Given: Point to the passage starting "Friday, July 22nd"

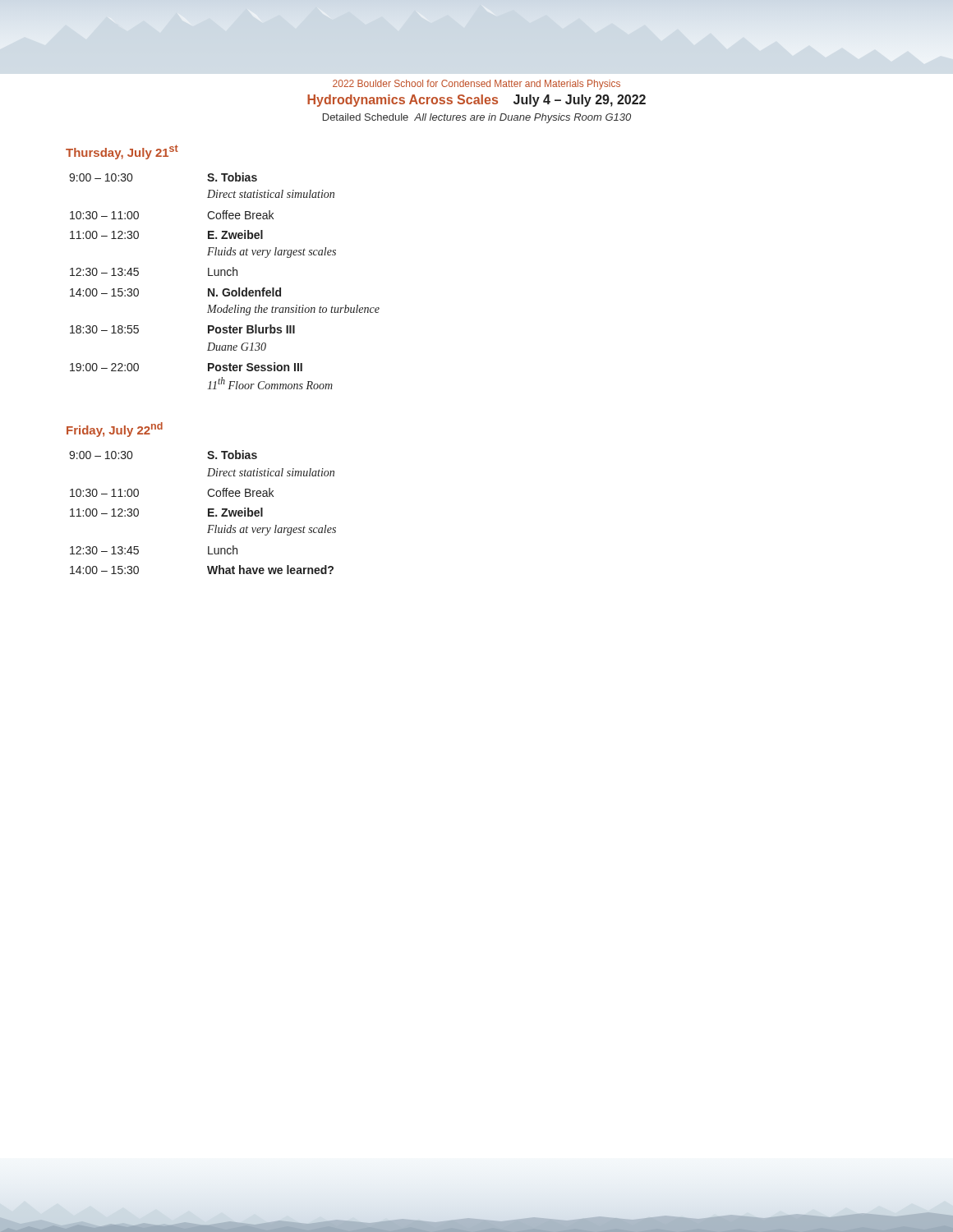Looking at the screenshot, I should [x=114, y=429].
